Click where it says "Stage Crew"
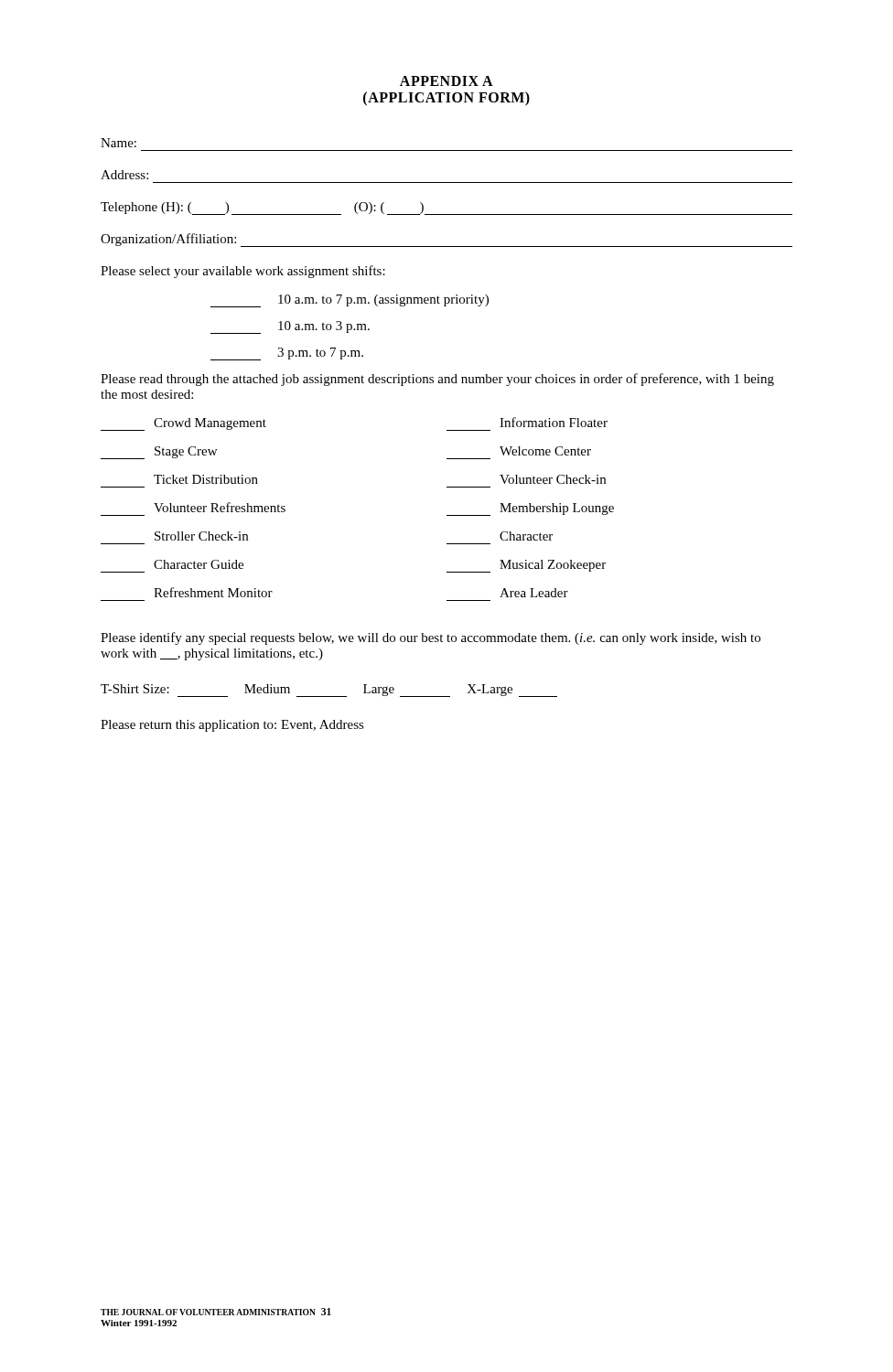 pyautogui.click(x=159, y=451)
